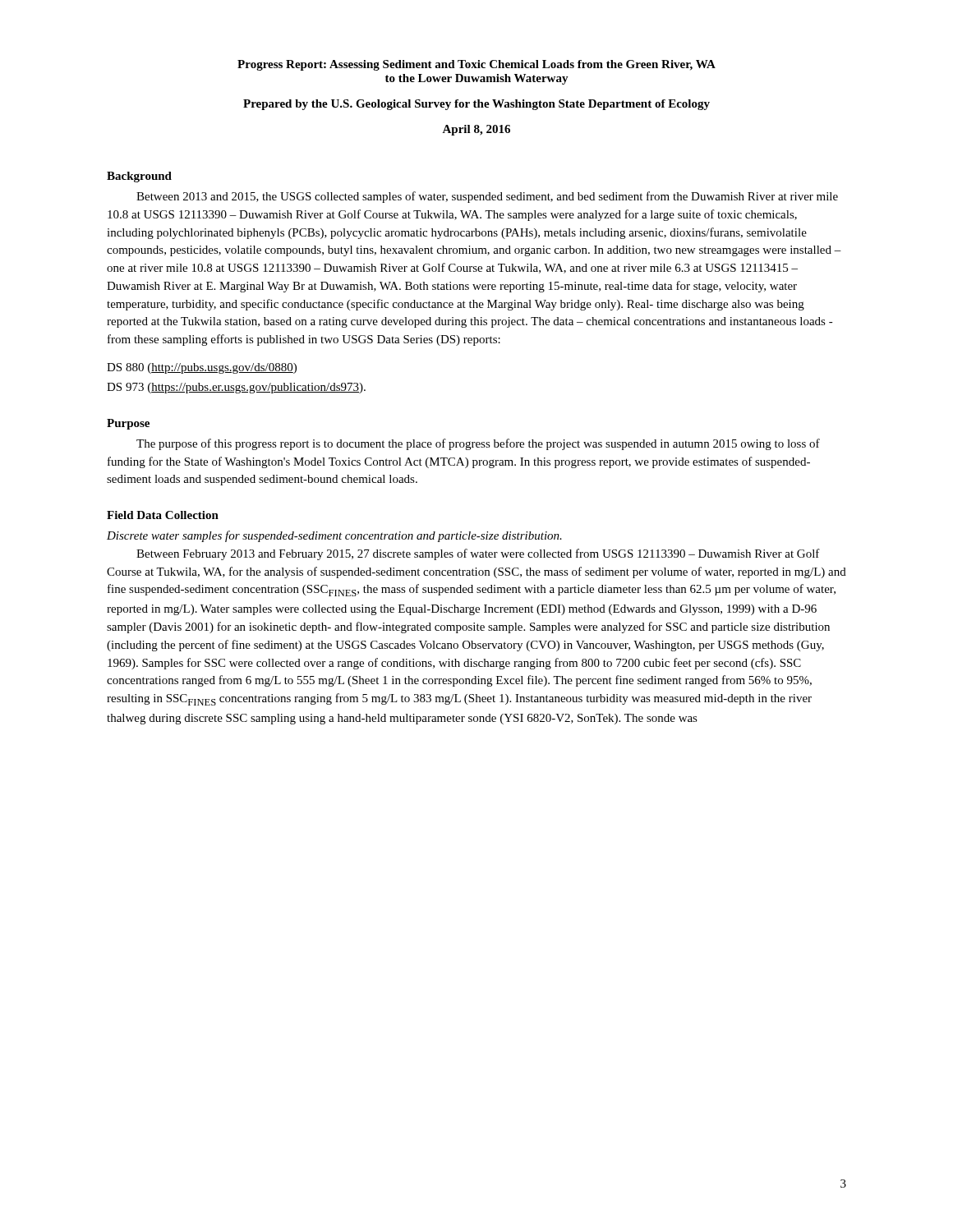The width and height of the screenshot is (953, 1232).
Task: Navigate to the passage starting "Between 2013 and 2015, the USGS"
Action: (476, 269)
